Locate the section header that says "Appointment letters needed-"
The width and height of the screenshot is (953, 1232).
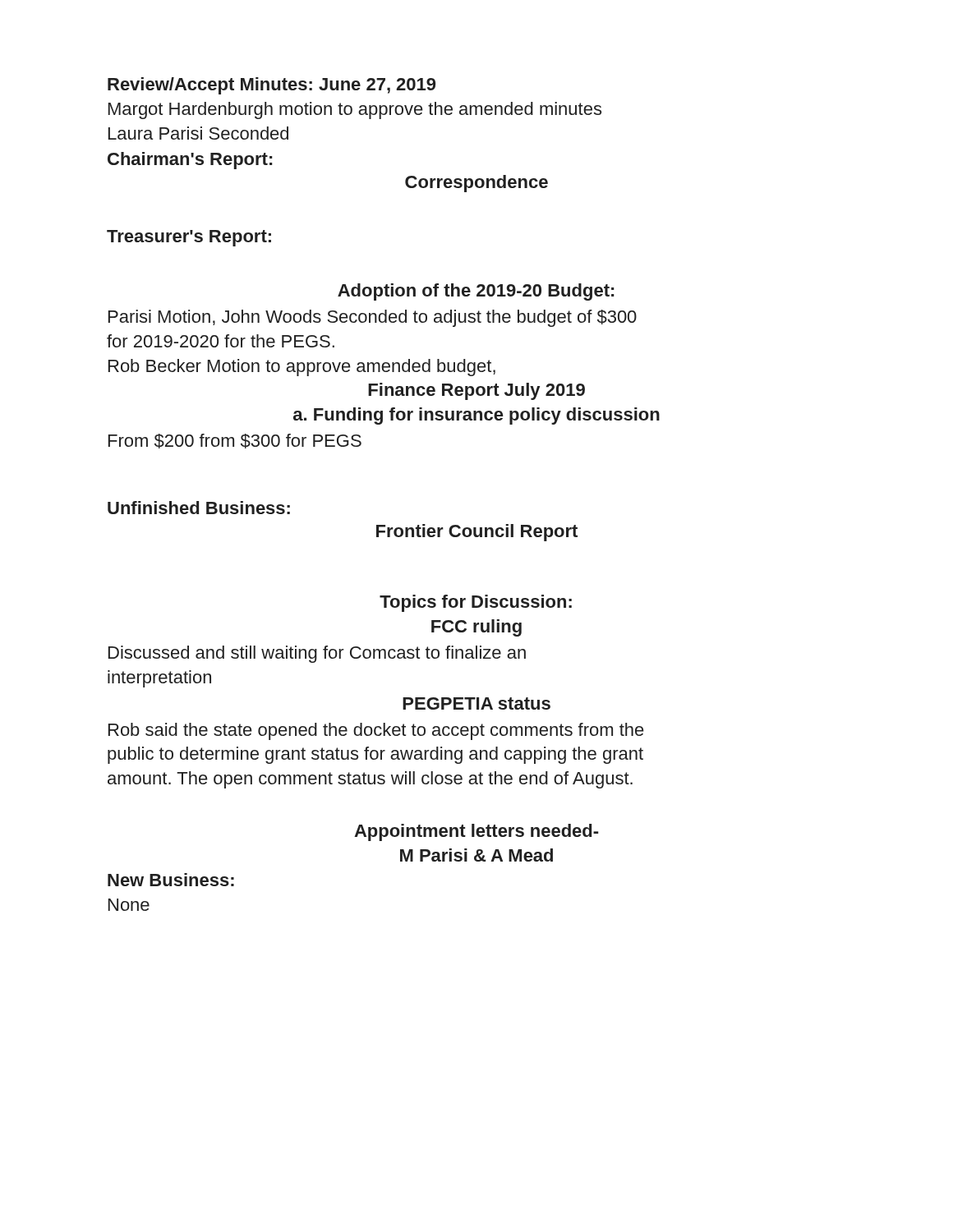(476, 830)
